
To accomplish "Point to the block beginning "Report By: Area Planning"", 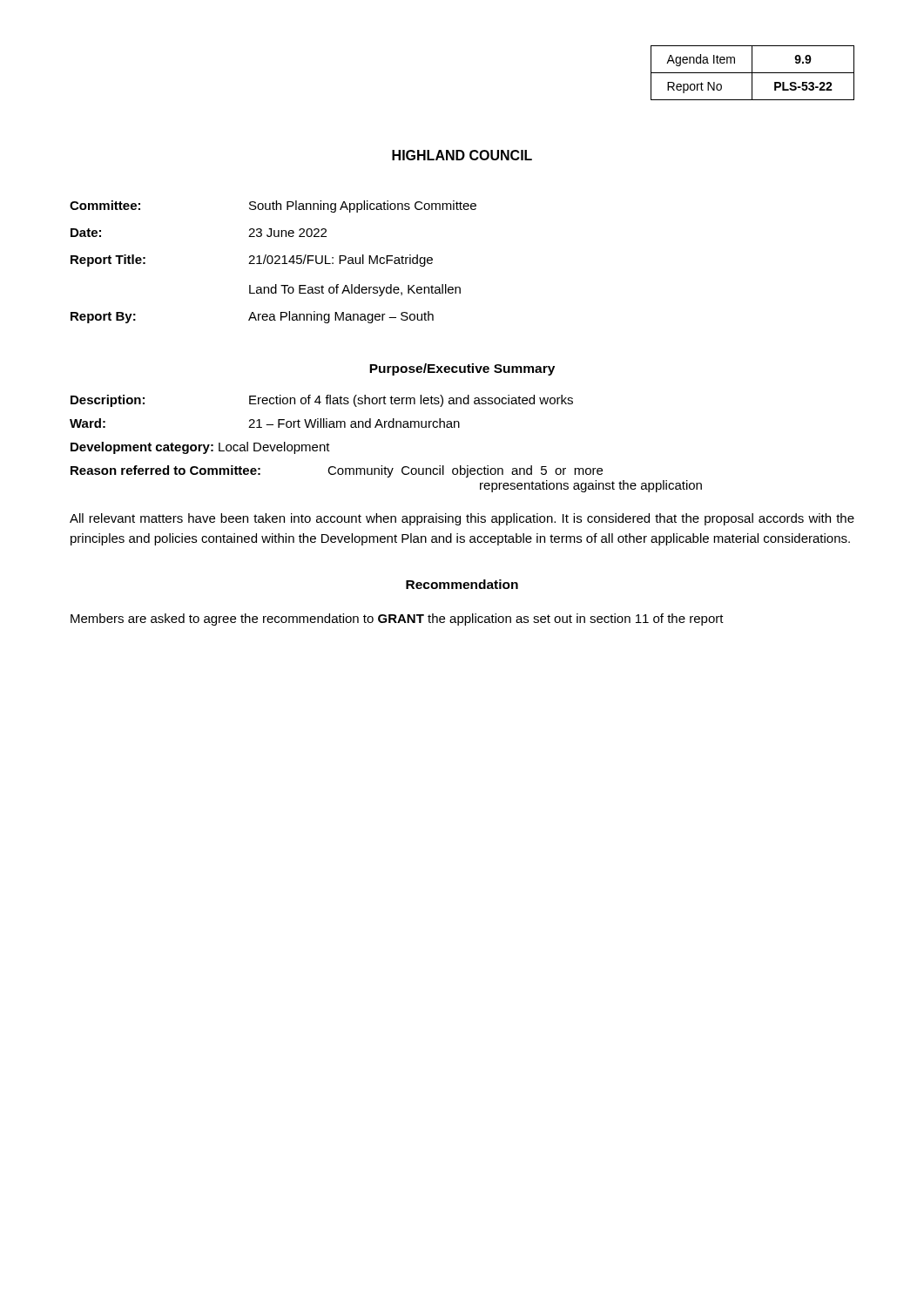I will click(252, 317).
